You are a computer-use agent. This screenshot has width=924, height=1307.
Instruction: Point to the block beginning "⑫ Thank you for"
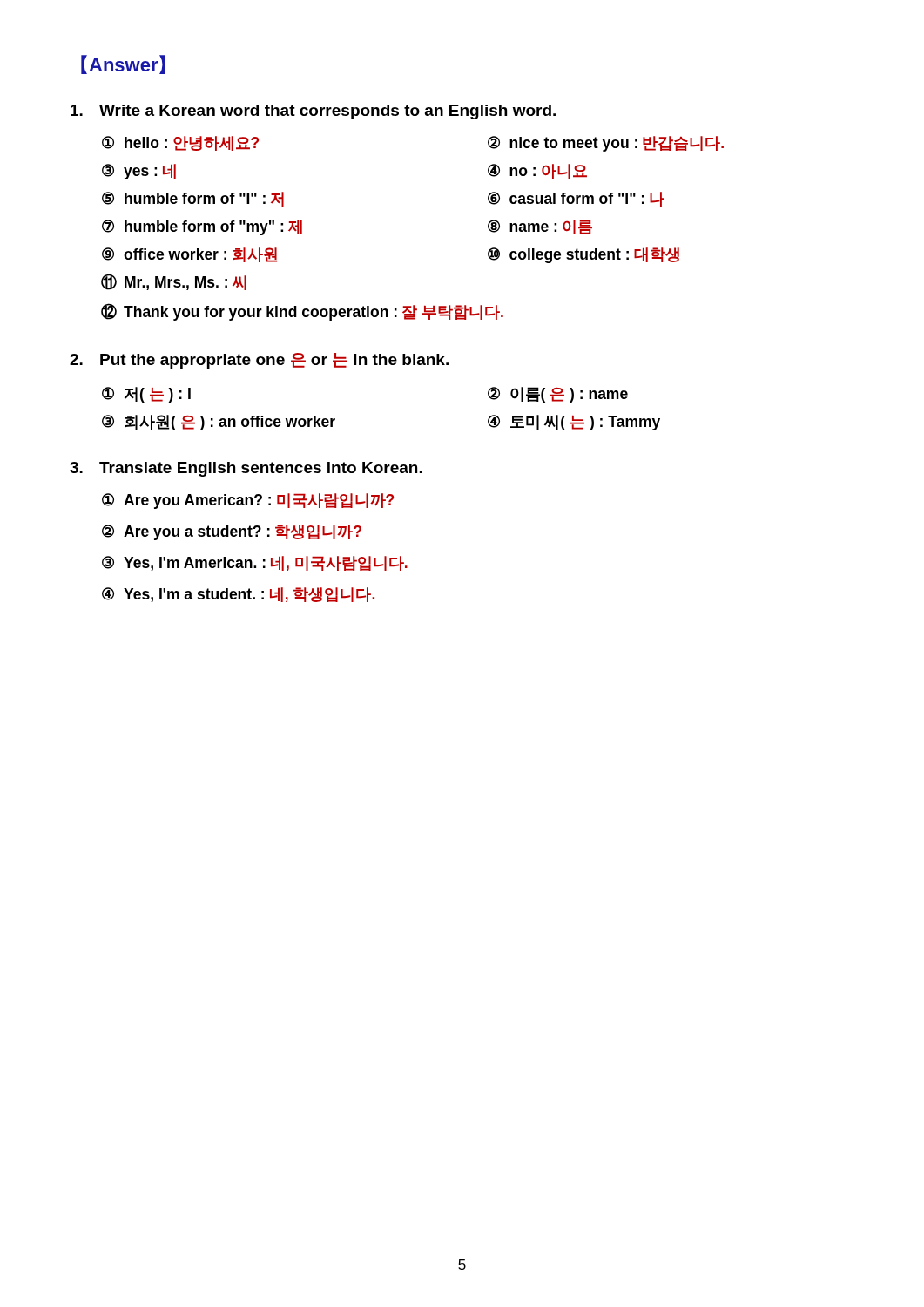point(303,312)
